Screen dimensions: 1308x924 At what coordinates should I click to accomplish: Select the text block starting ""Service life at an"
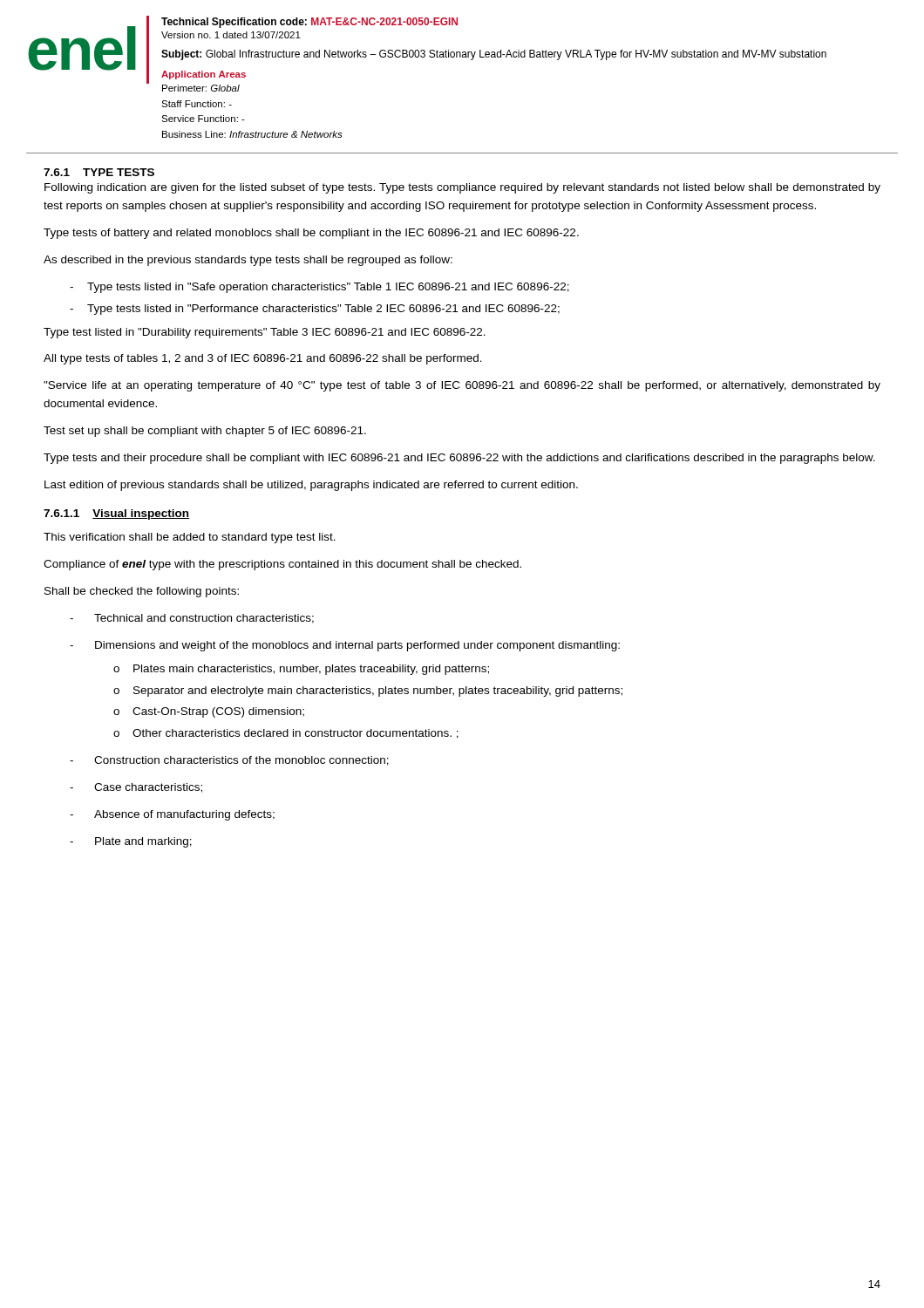(462, 394)
